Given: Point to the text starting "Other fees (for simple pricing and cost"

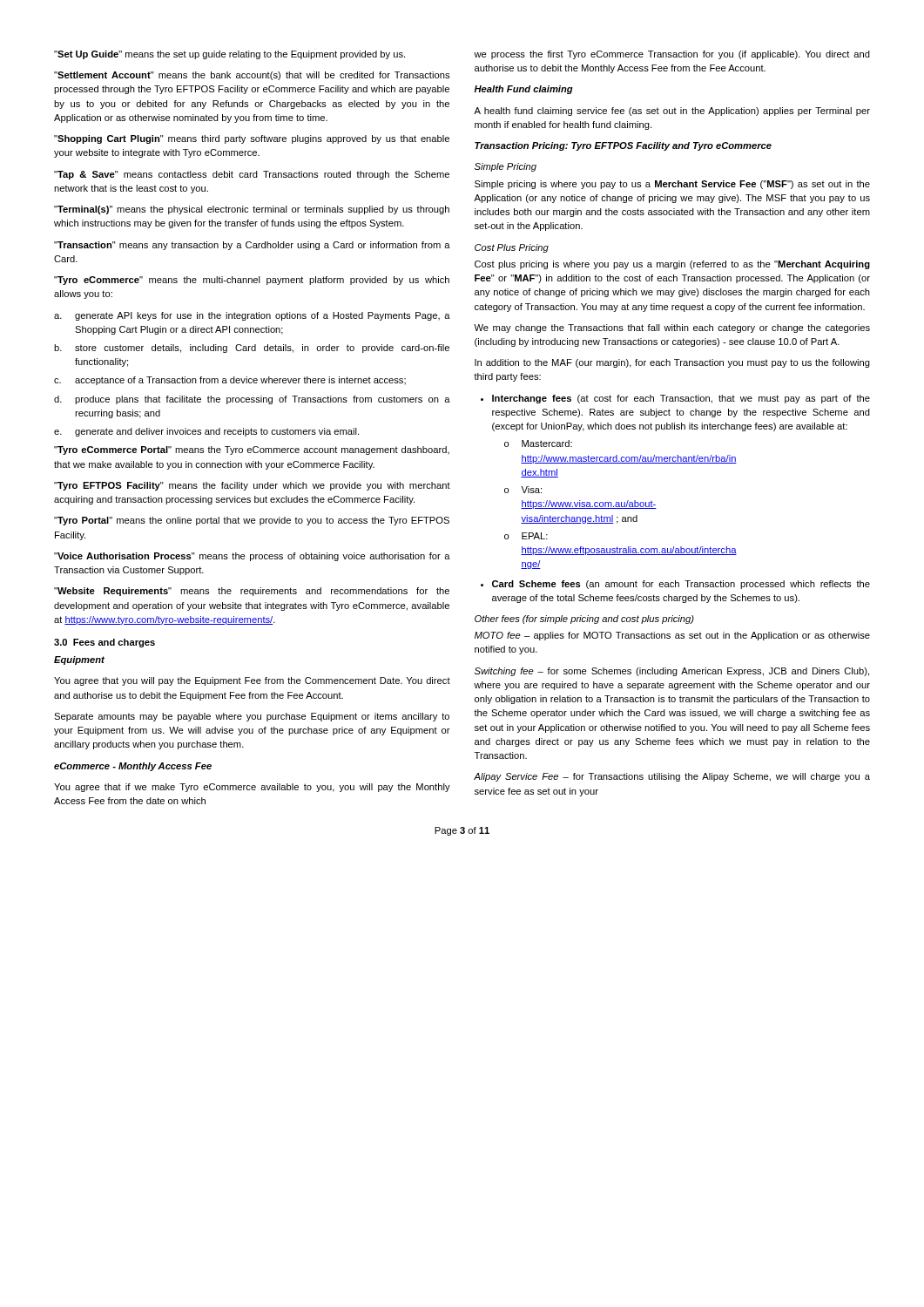Looking at the screenshot, I should tap(672, 619).
